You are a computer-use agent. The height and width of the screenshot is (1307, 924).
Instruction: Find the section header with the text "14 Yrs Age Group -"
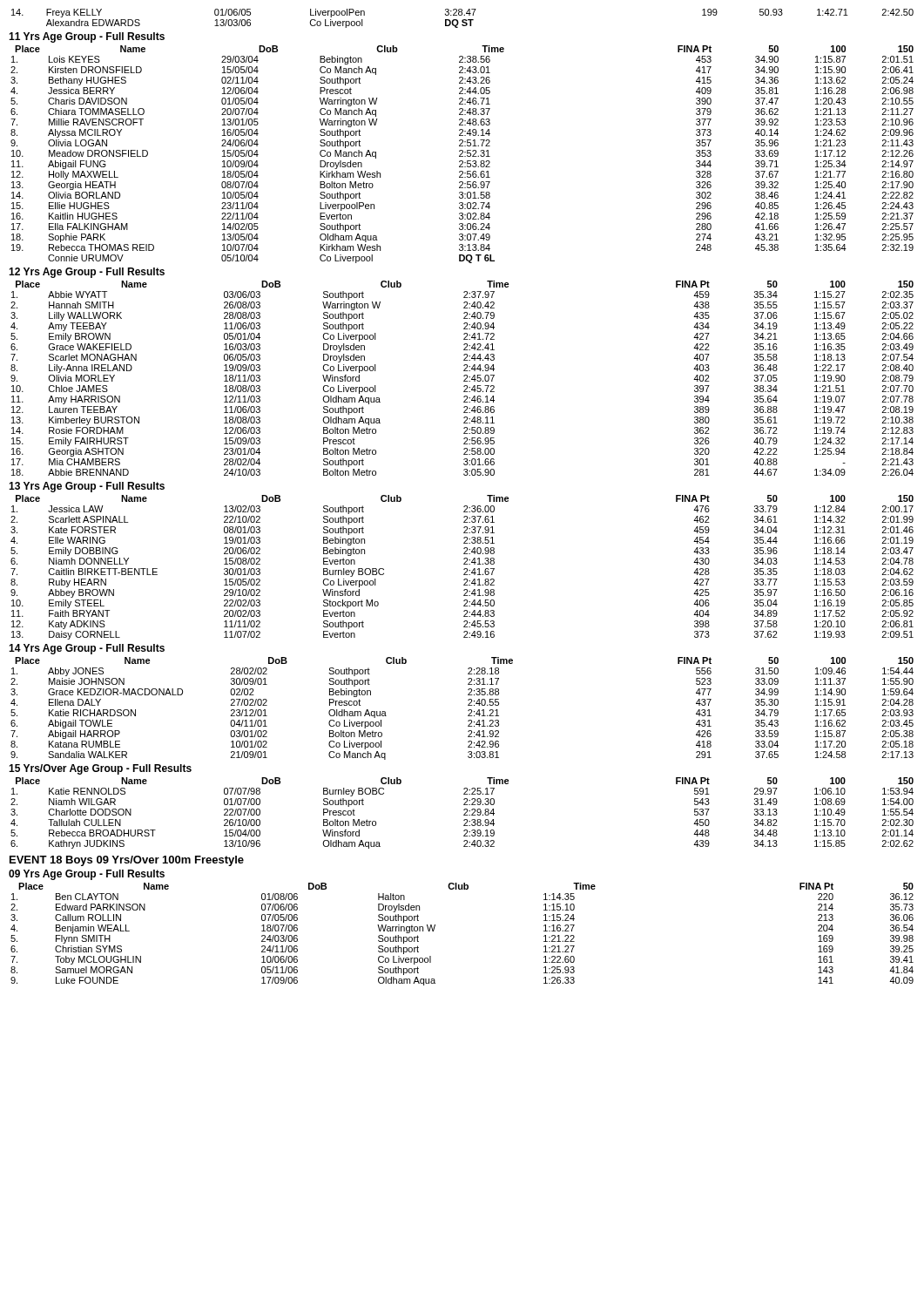87,648
